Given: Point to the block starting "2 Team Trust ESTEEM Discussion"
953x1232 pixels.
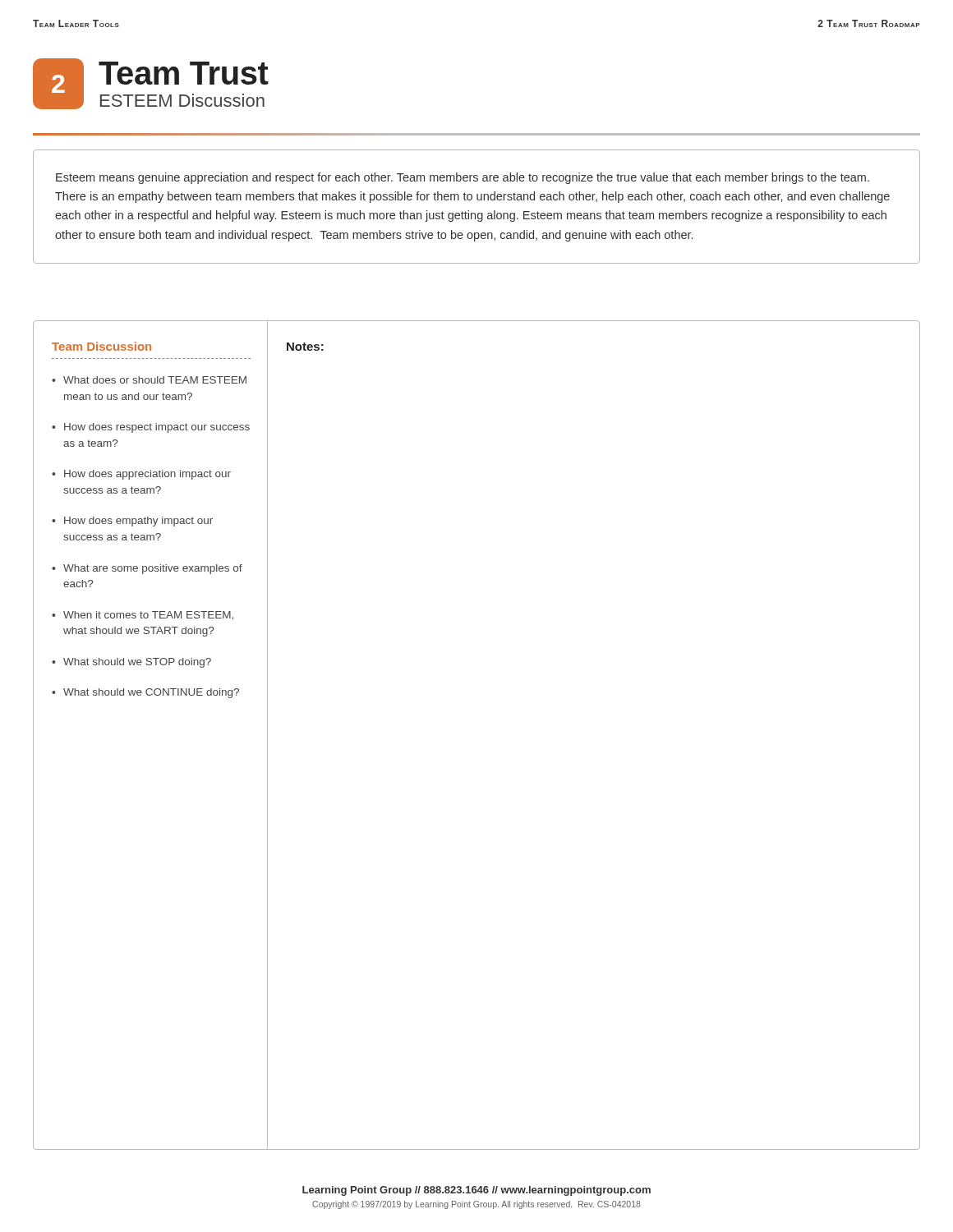Looking at the screenshot, I should pos(151,84).
